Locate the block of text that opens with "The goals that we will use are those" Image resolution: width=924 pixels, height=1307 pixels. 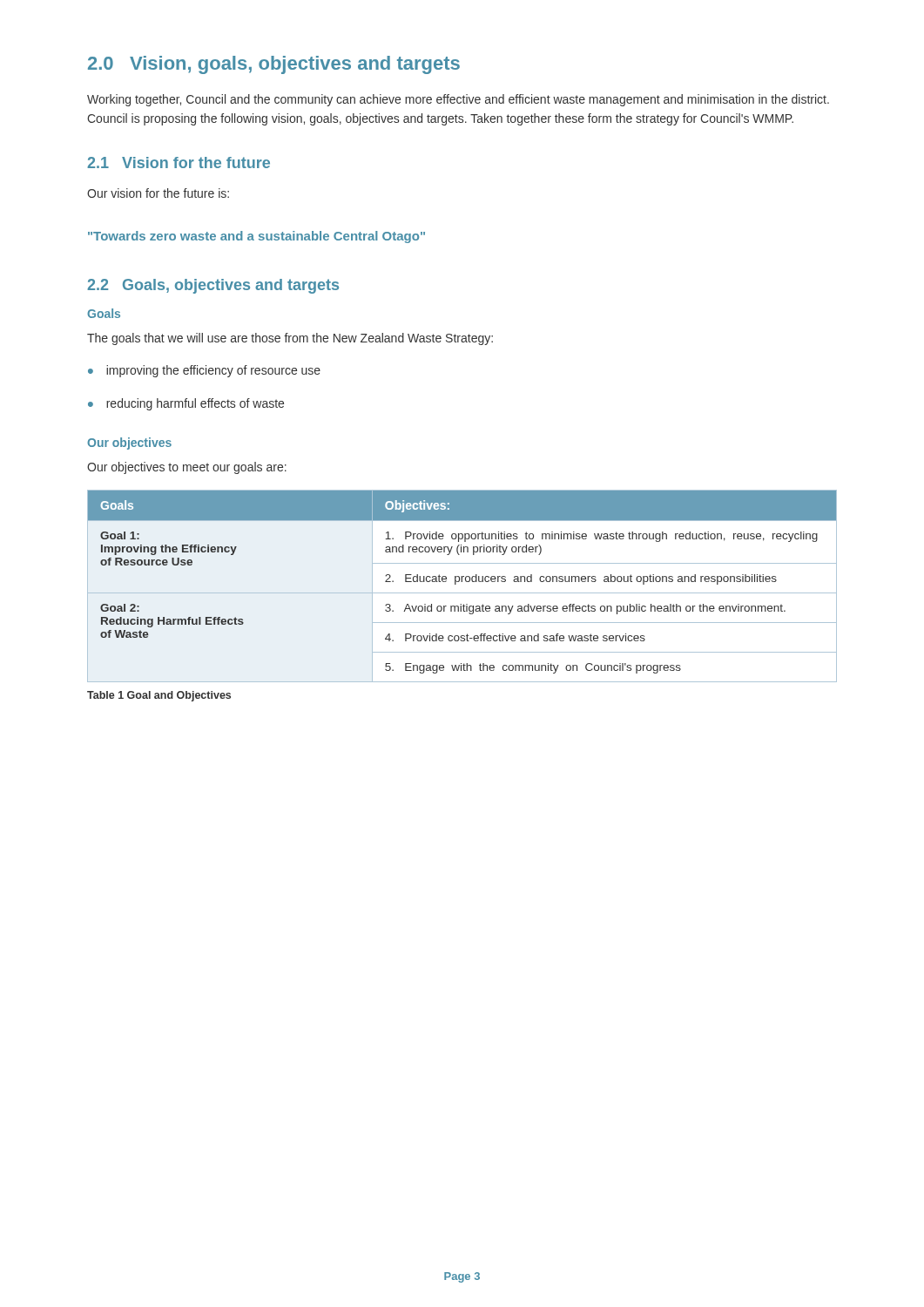(462, 339)
